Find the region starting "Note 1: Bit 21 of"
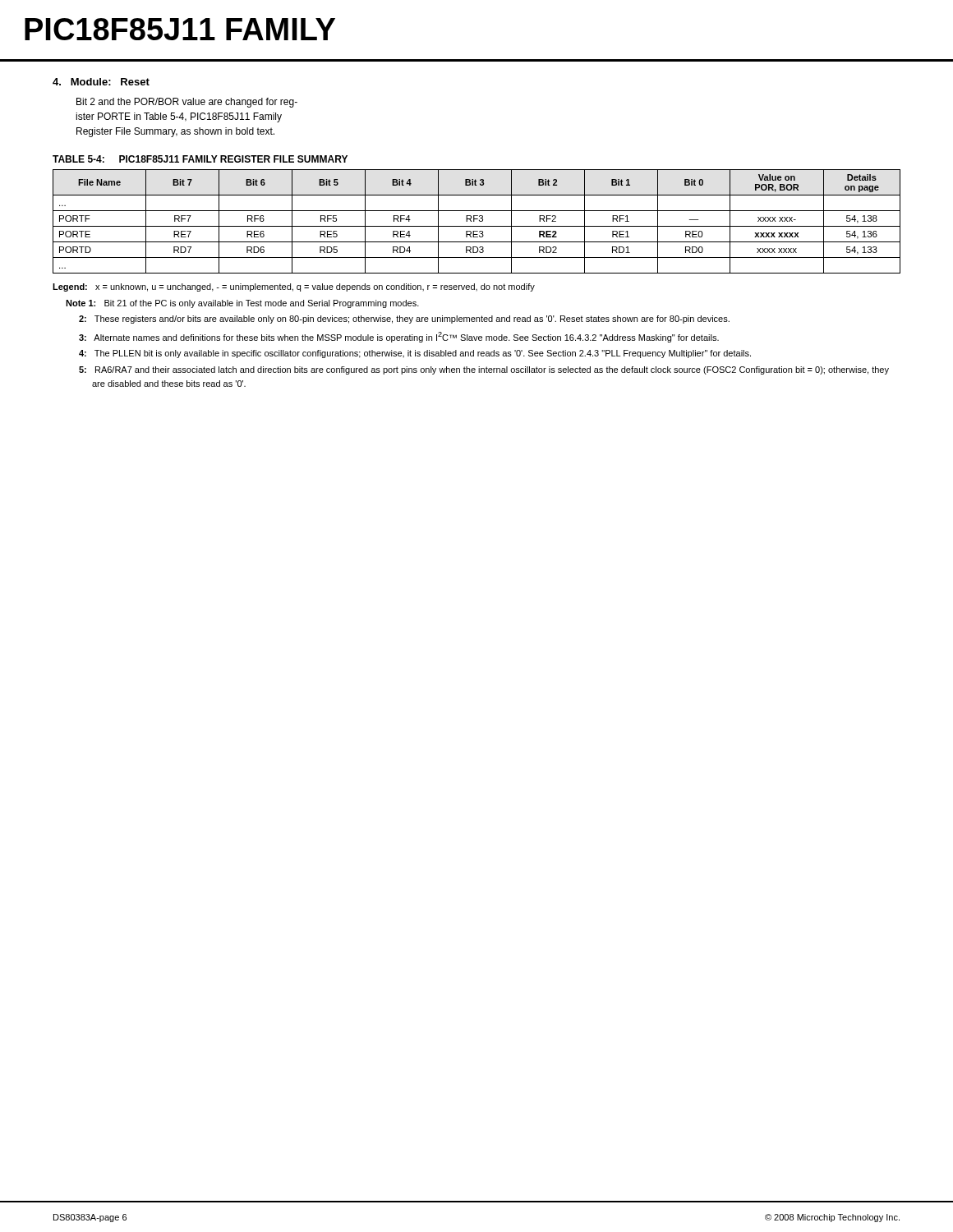Screen dimensions: 1232x953 pyautogui.click(x=242, y=303)
